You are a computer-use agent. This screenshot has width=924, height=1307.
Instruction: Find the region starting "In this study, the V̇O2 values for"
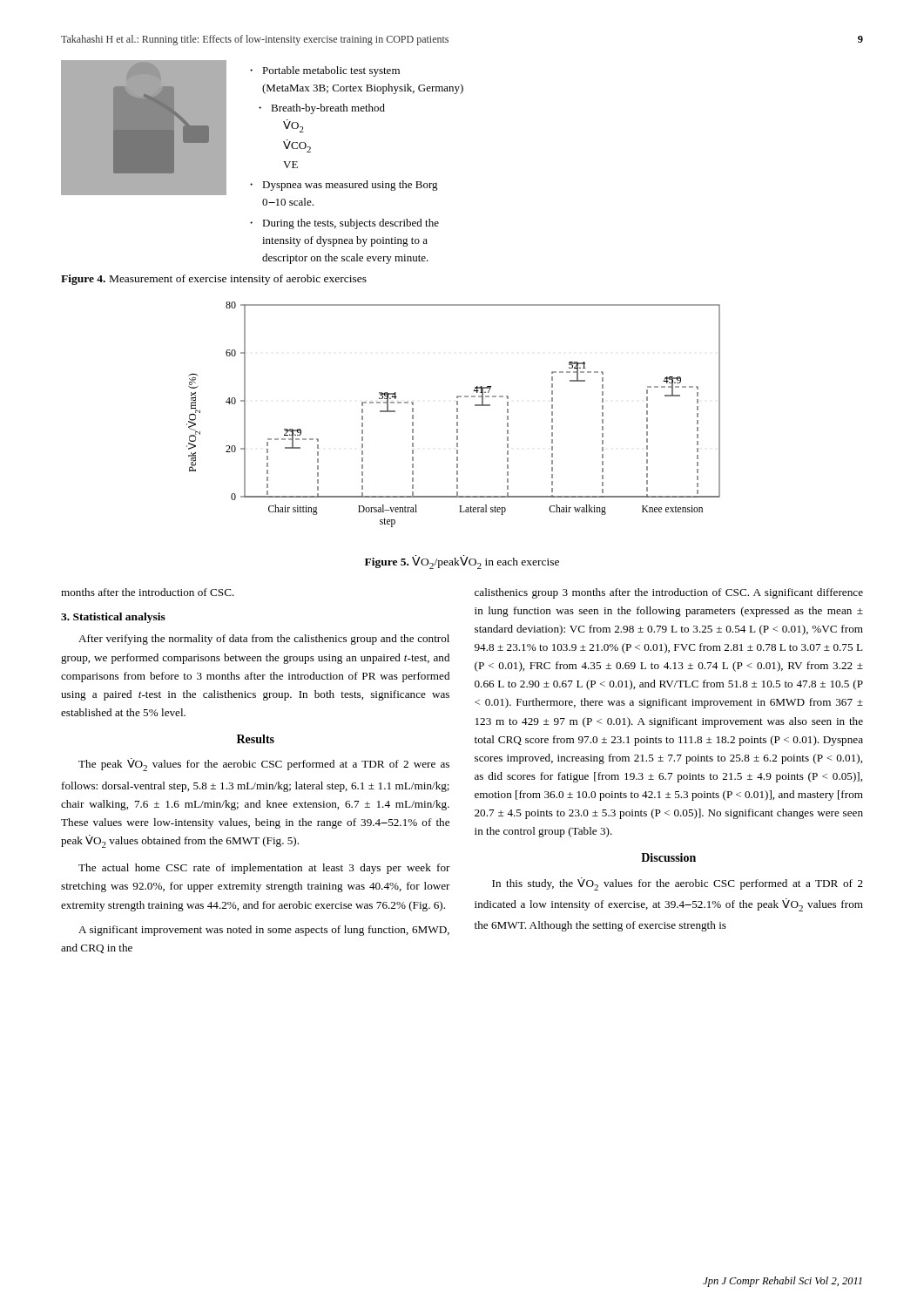[669, 904]
